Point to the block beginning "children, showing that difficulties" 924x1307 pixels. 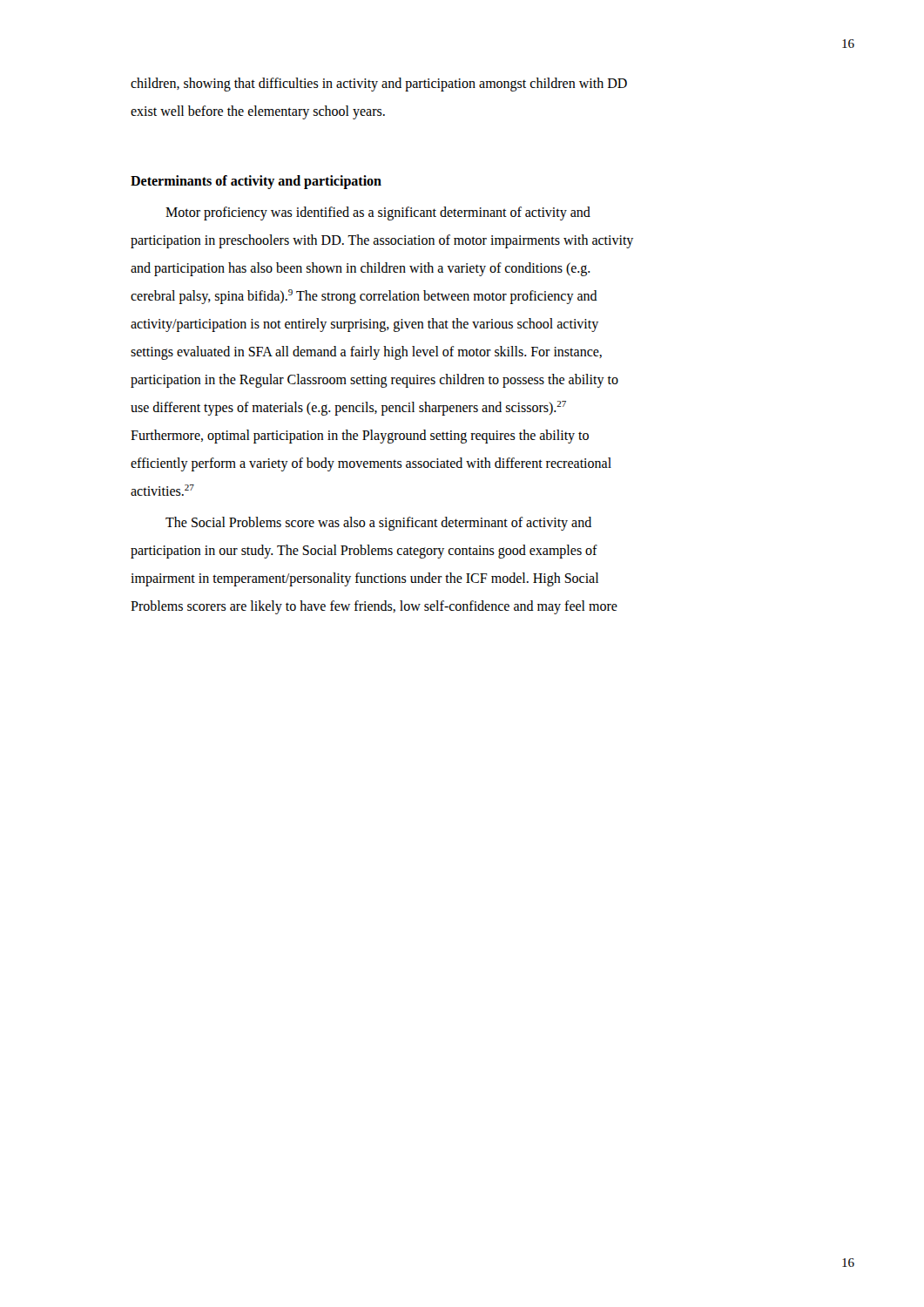[379, 97]
